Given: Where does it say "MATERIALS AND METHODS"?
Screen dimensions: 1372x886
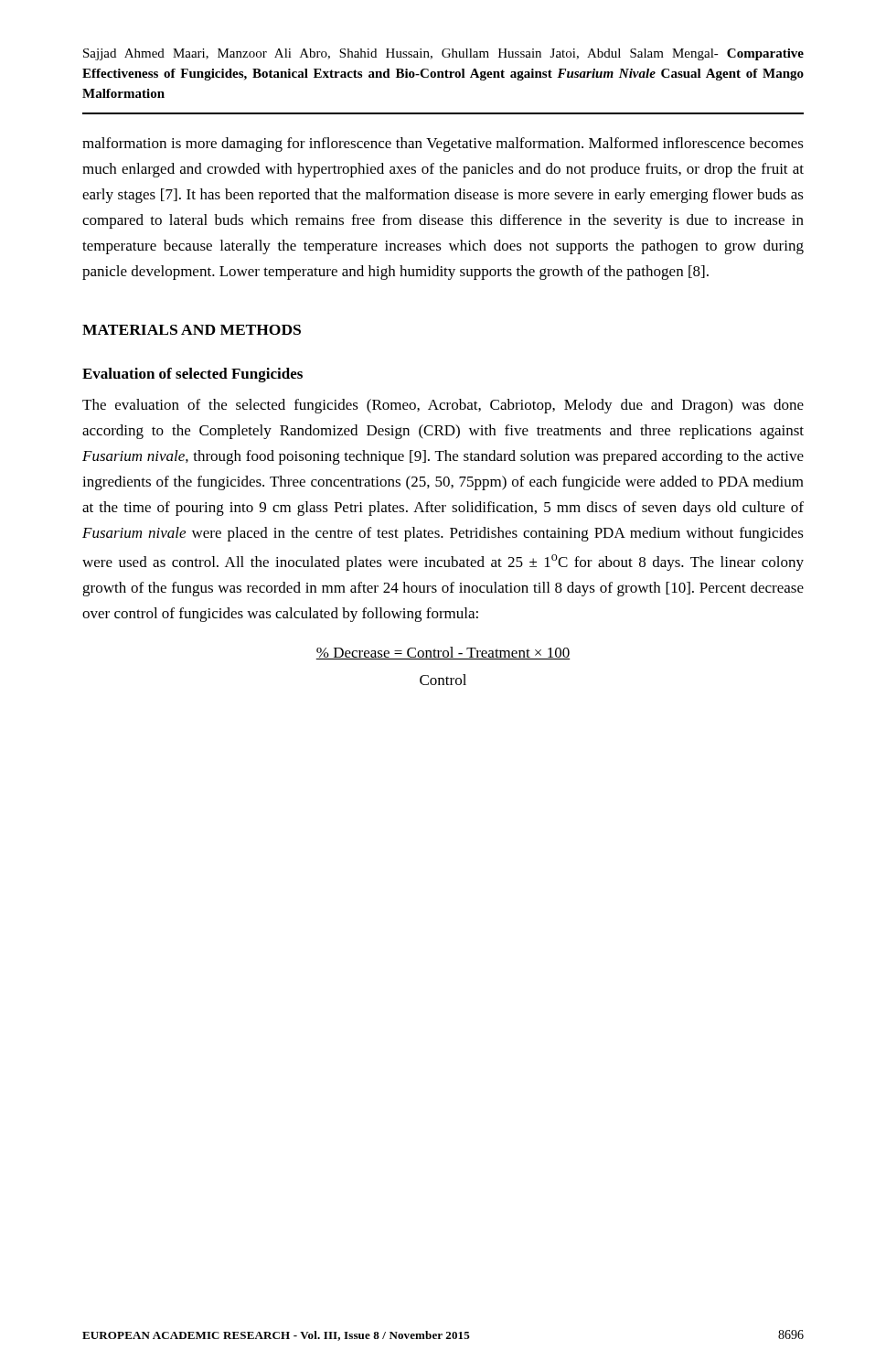Looking at the screenshot, I should pos(192,329).
